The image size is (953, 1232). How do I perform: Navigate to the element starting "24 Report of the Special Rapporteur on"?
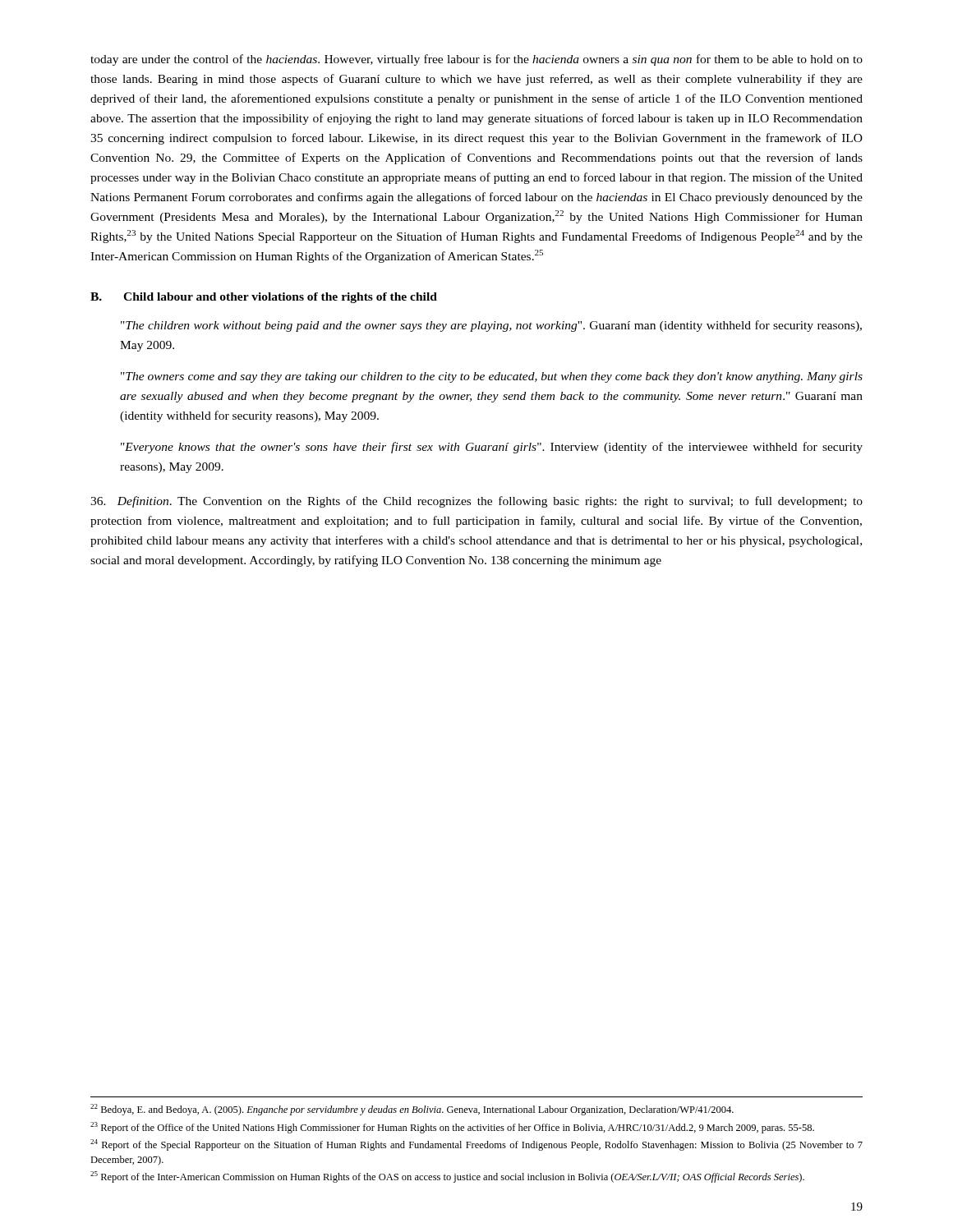click(x=476, y=1151)
